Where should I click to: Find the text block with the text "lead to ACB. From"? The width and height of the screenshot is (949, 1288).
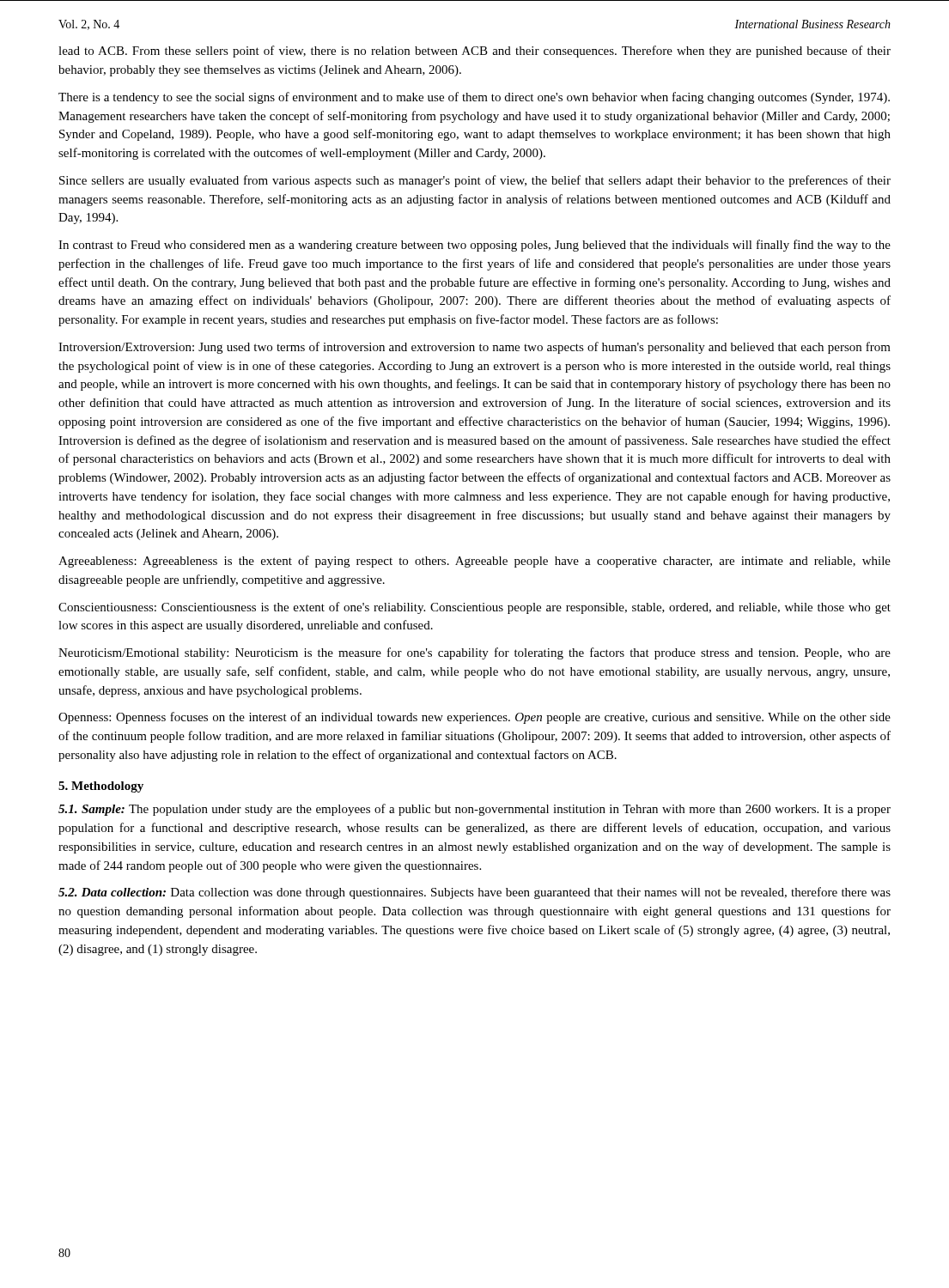coord(474,60)
